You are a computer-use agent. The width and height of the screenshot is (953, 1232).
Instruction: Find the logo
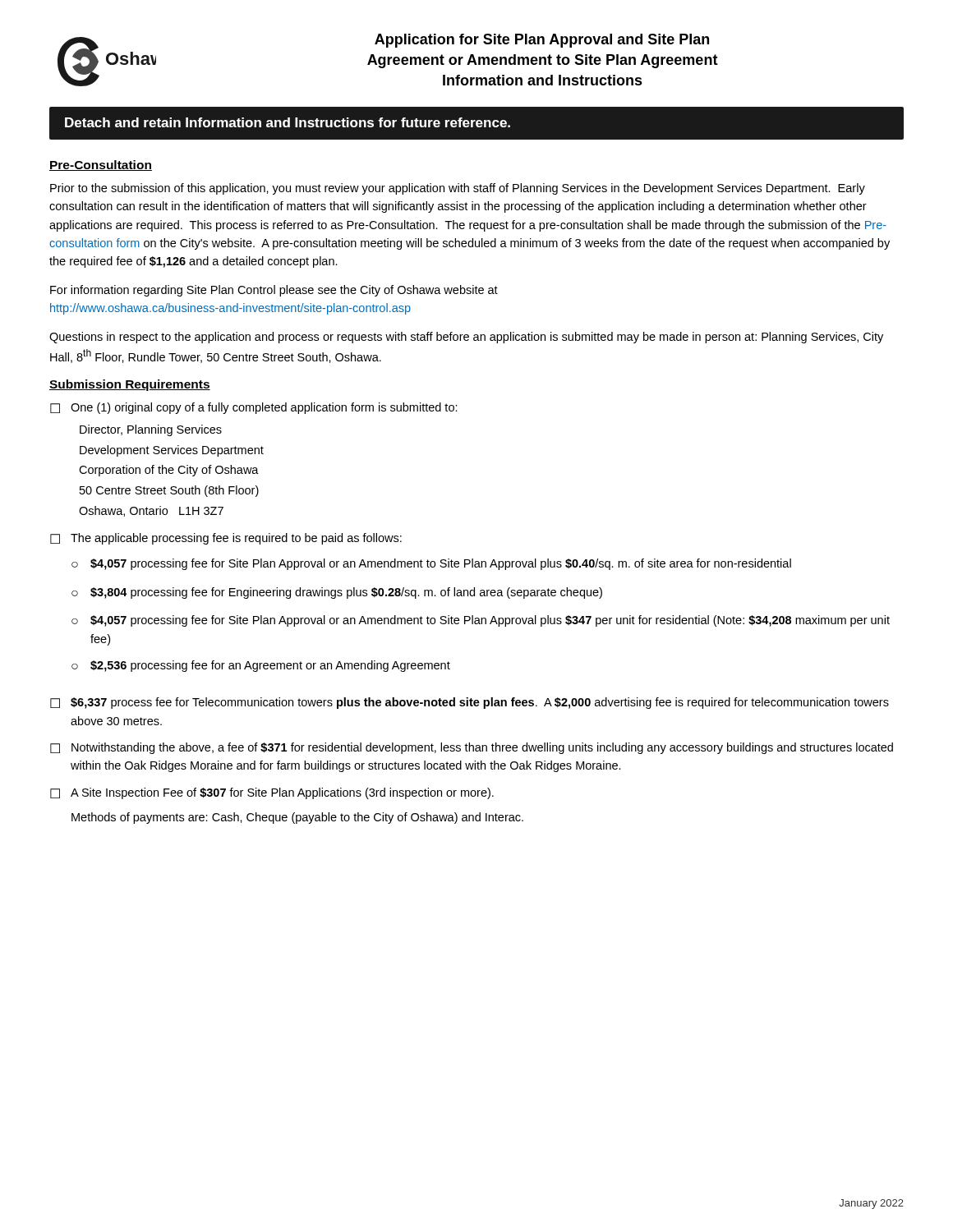(x=107, y=61)
